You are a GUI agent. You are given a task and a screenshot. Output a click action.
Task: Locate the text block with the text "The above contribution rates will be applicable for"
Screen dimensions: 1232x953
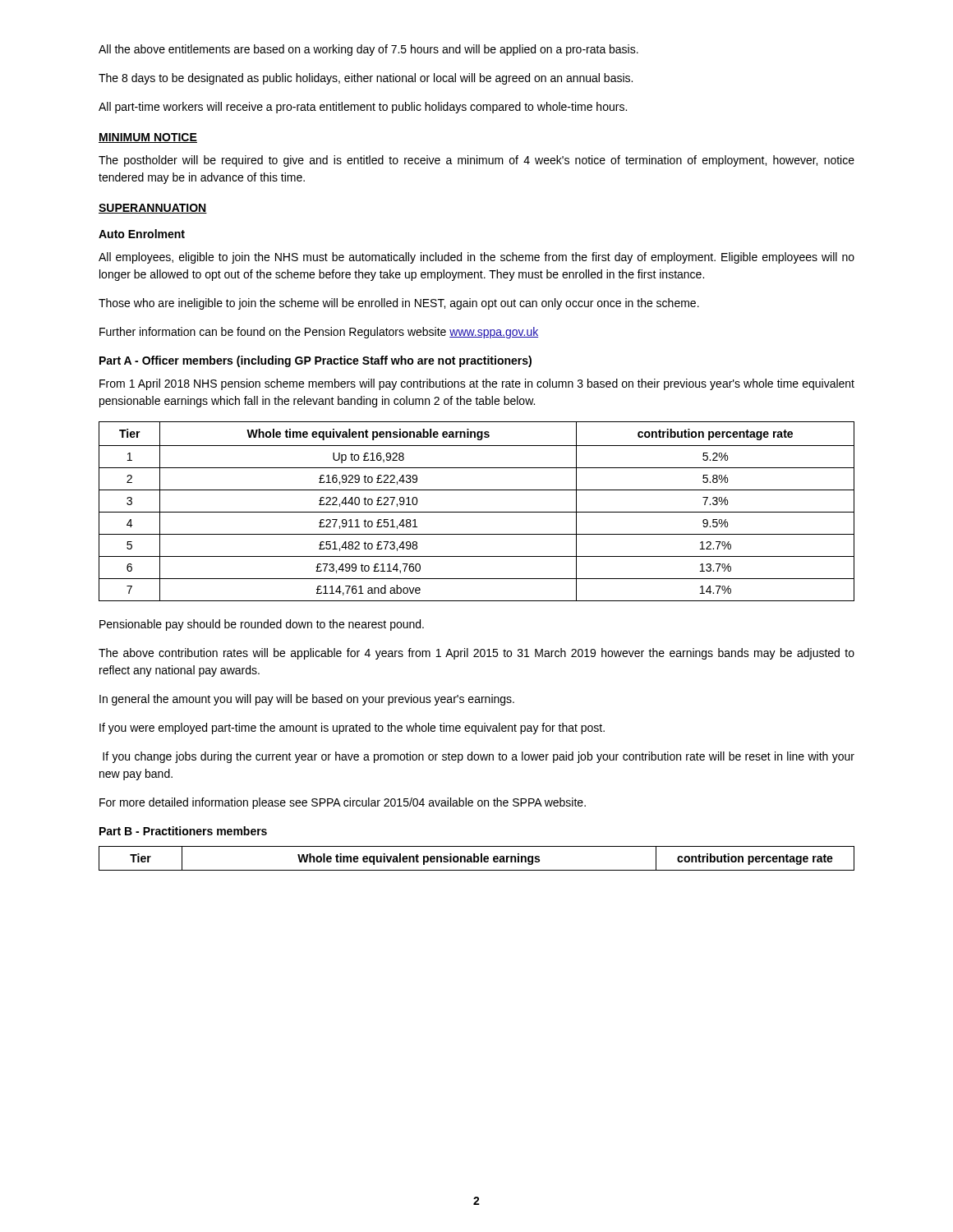(x=476, y=662)
